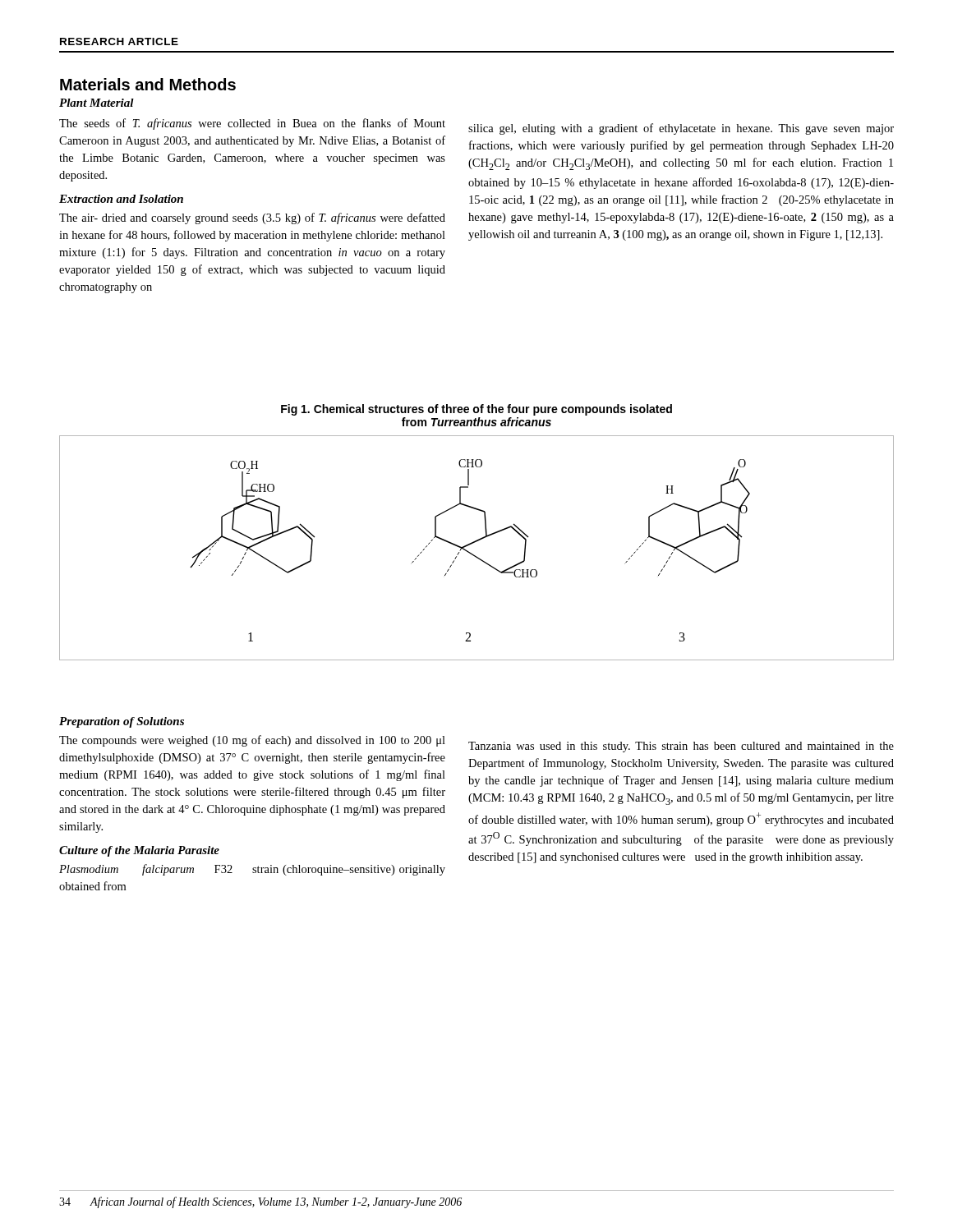Viewport: 953px width, 1232px height.
Task: Click on the text block that reads "The air- dried and"
Action: [x=252, y=252]
